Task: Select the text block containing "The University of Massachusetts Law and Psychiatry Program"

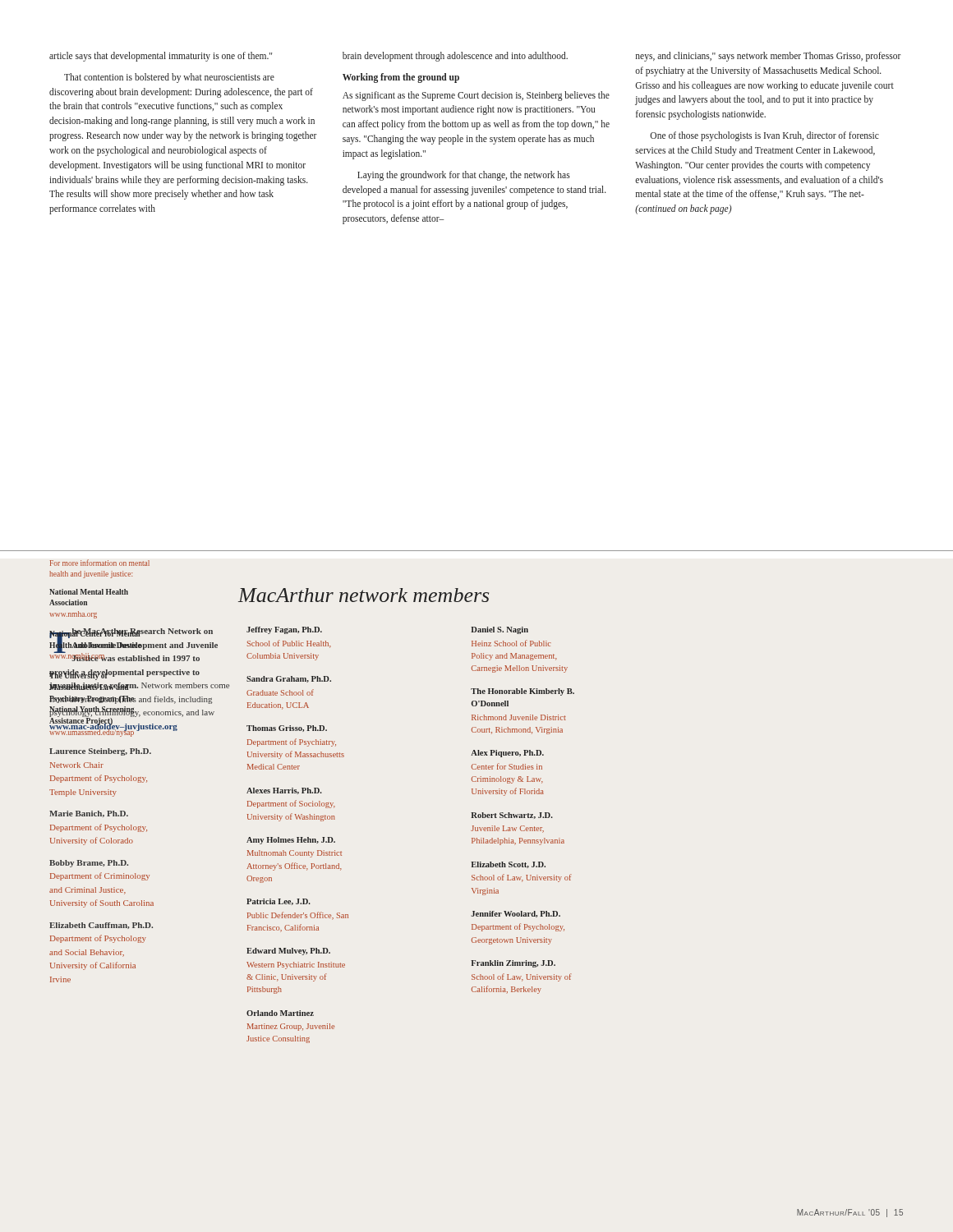Action: tap(103, 706)
